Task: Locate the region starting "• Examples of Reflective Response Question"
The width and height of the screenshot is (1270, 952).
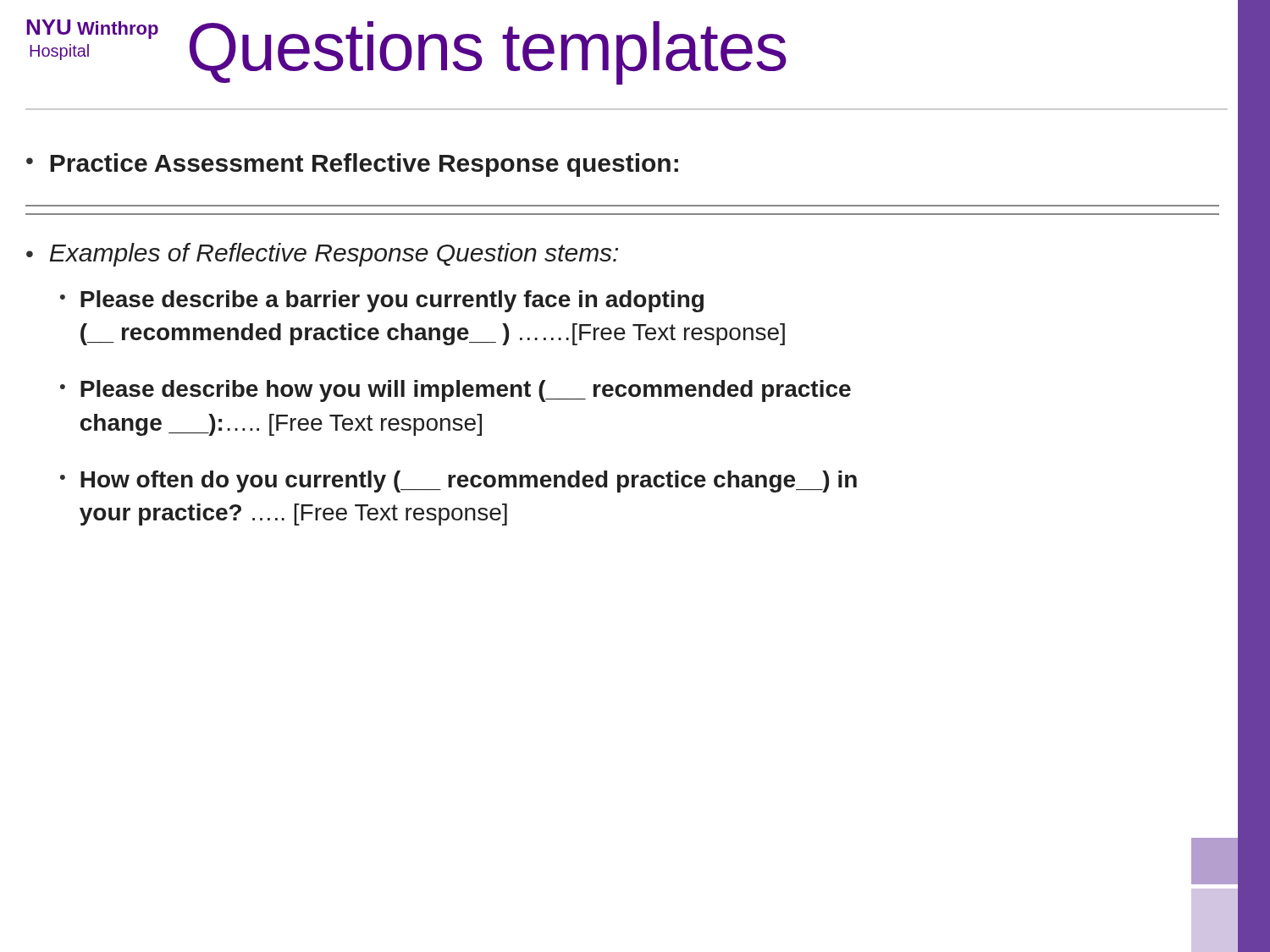Action: click(322, 253)
